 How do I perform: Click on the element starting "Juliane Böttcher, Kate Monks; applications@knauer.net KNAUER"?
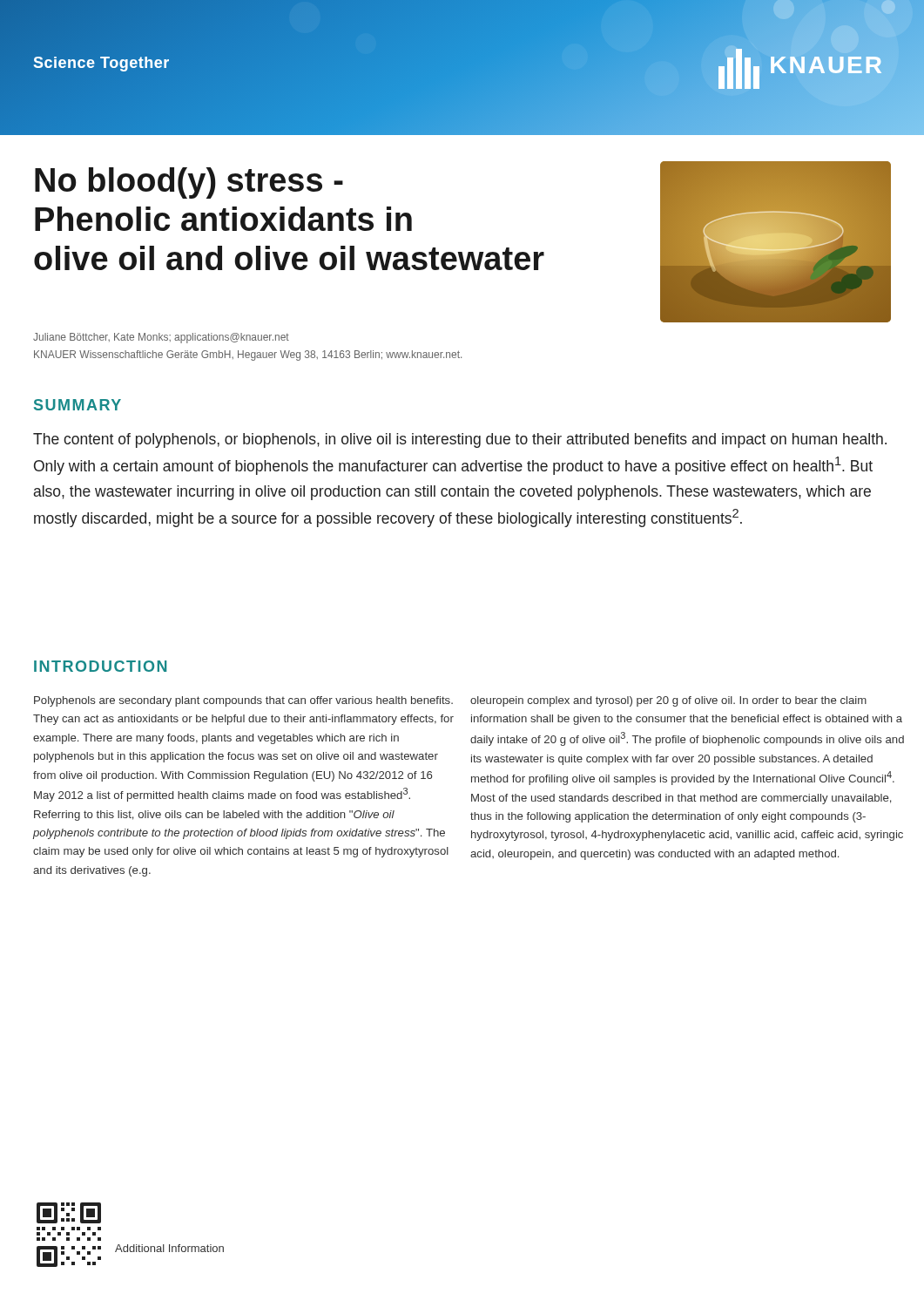(248, 346)
